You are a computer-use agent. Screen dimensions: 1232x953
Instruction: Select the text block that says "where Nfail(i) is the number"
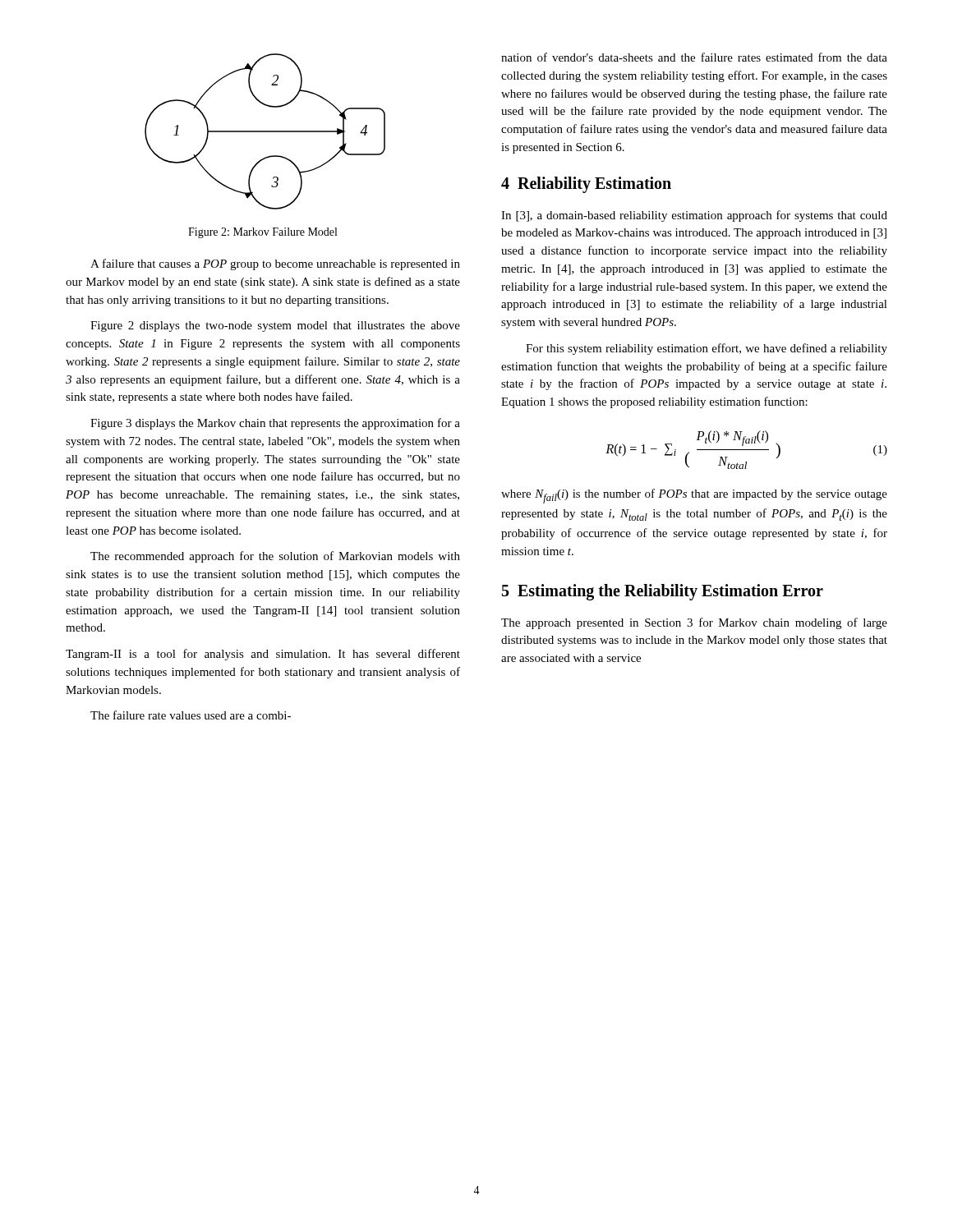click(694, 523)
